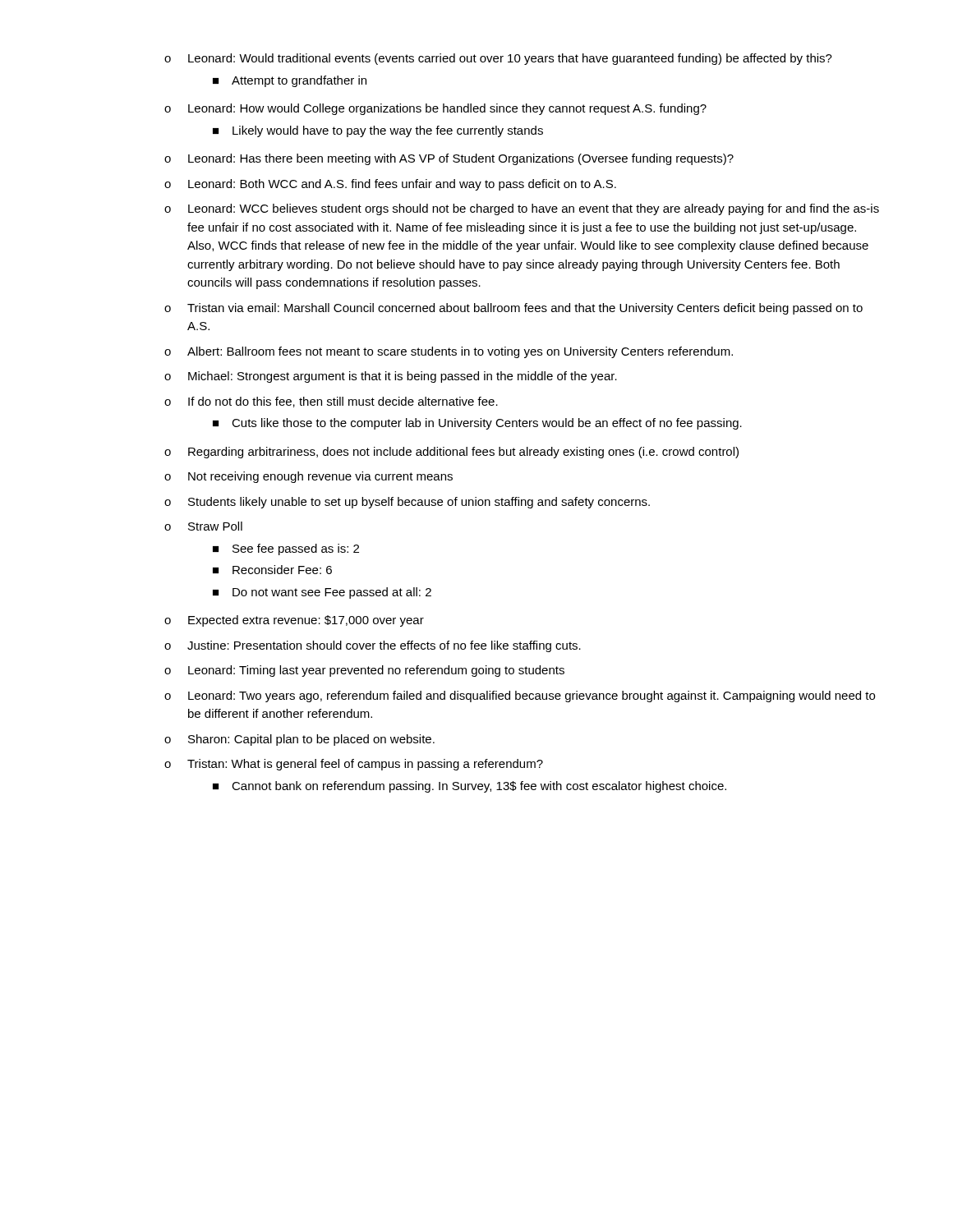This screenshot has height=1232, width=953.
Task: Click the passage that begins "o If do not do this fee, then"
Action: click(x=526, y=414)
